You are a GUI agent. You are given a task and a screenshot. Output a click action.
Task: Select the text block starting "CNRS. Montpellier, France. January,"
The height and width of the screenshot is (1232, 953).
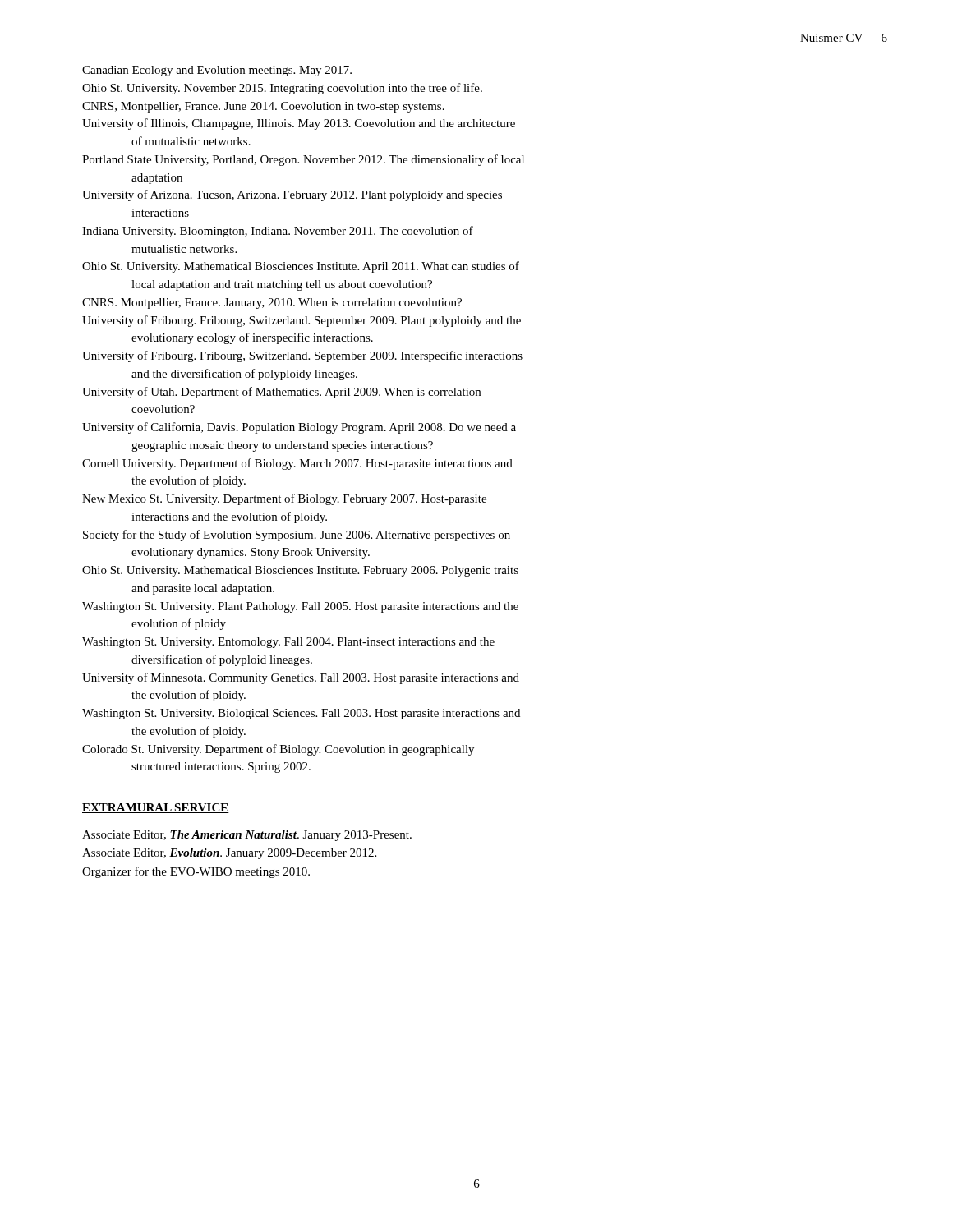272,302
